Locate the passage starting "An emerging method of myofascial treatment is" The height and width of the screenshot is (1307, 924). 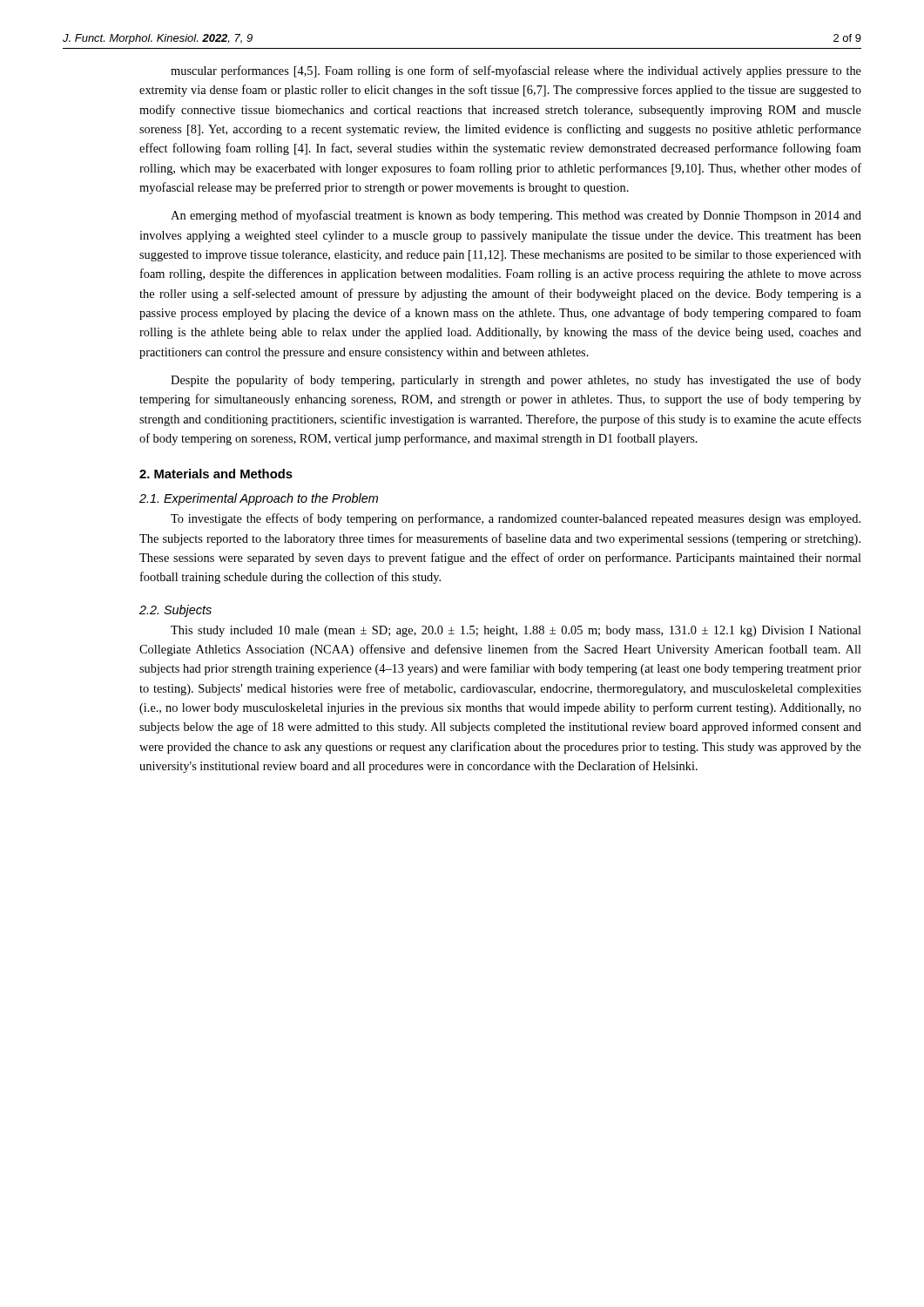click(x=500, y=284)
